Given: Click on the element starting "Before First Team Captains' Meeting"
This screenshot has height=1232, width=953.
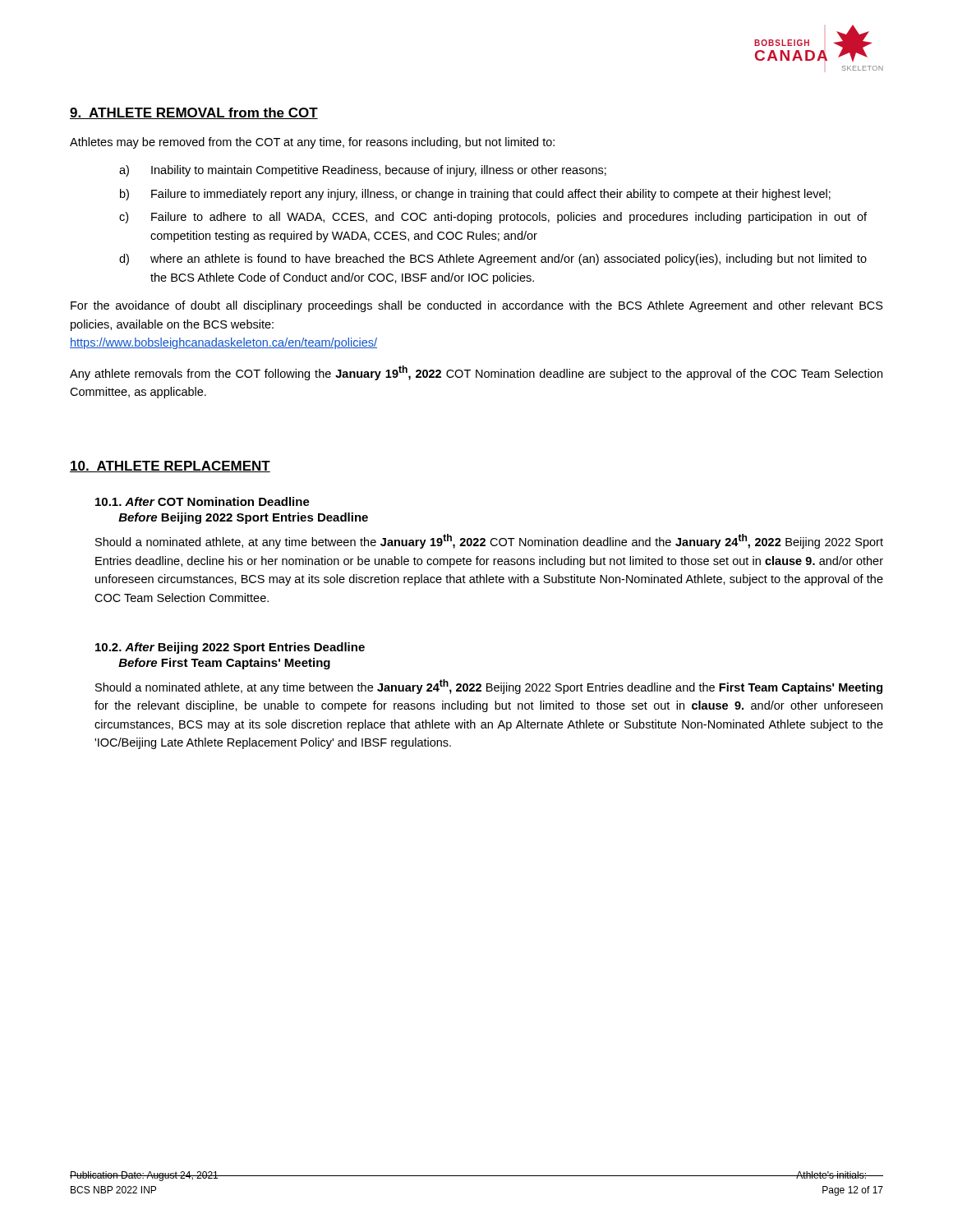Looking at the screenshot, I should tap(213, 663).
